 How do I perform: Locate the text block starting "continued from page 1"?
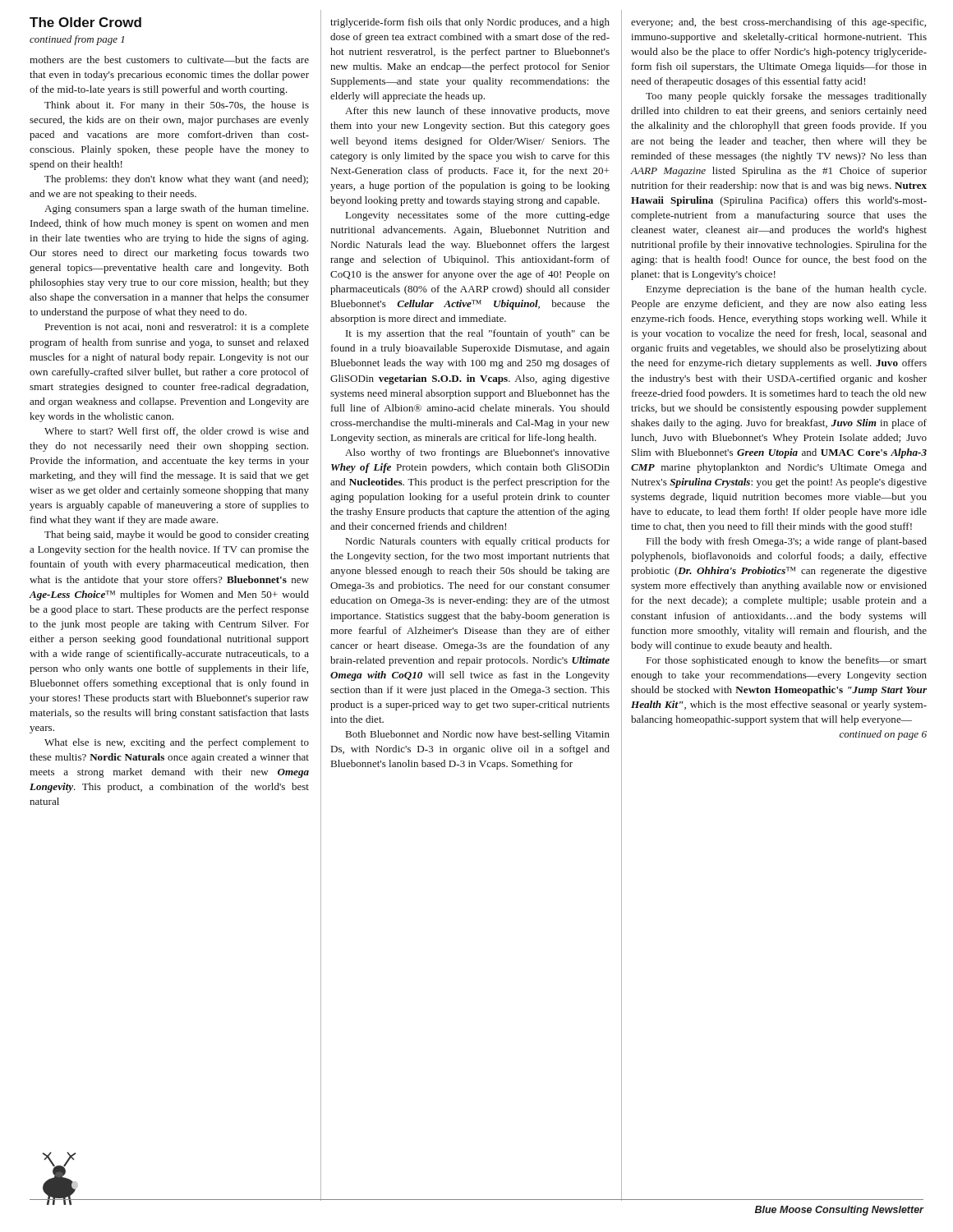pyautogui.click(x=78, y=39)
